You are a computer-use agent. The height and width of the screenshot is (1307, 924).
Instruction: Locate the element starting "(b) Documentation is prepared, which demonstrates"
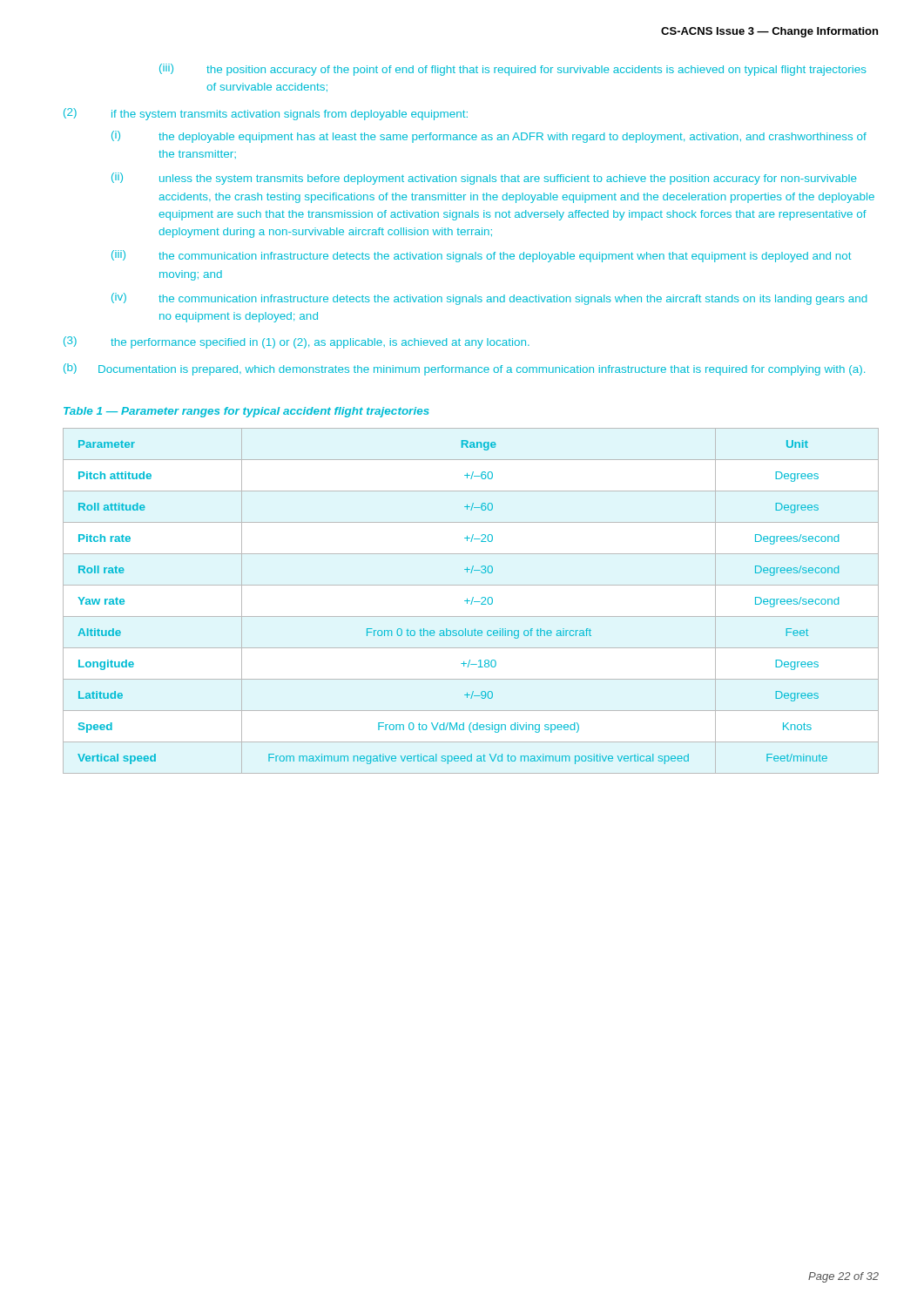(471, 369)
